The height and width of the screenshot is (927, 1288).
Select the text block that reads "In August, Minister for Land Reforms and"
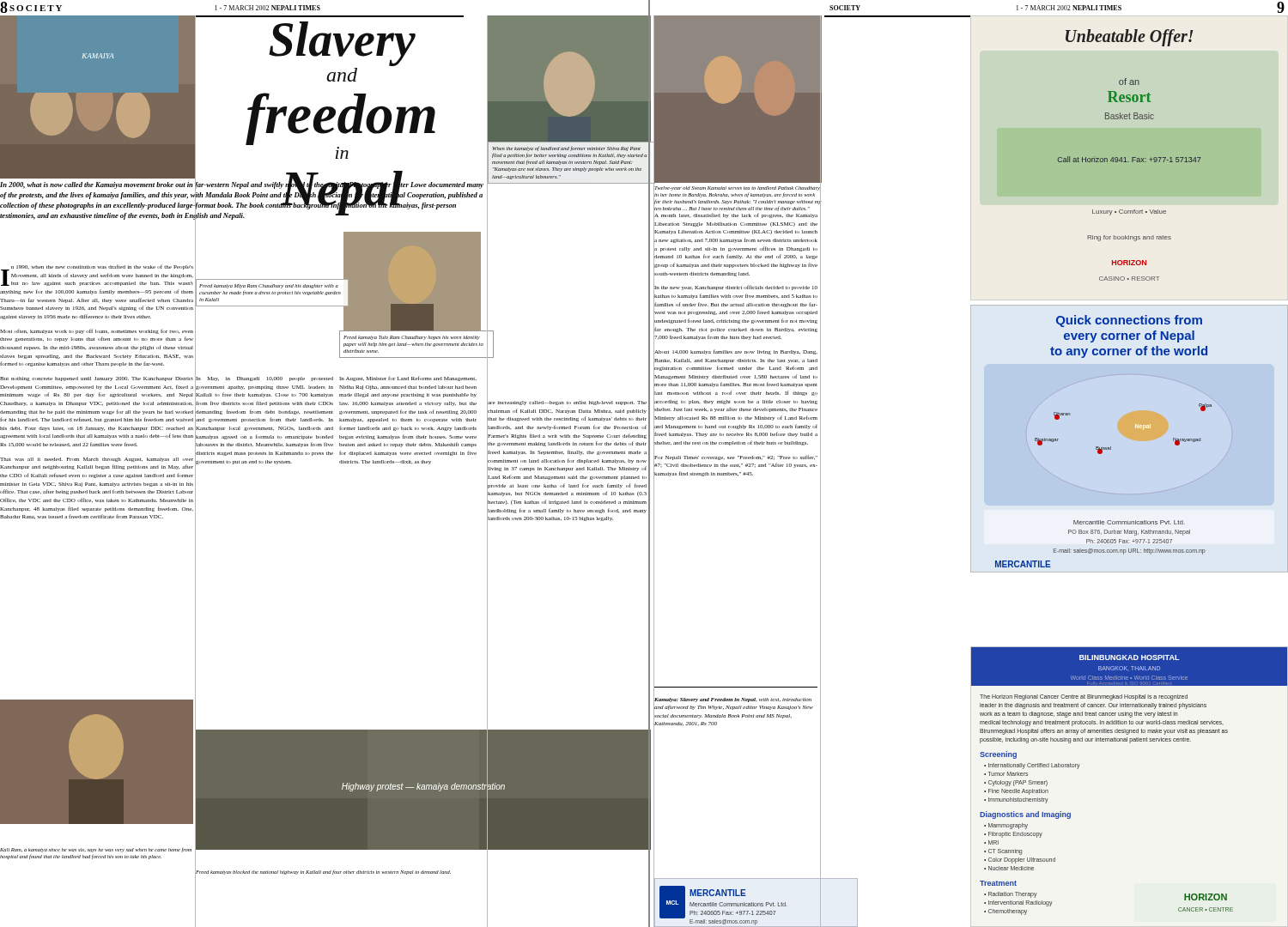point(408,421)
